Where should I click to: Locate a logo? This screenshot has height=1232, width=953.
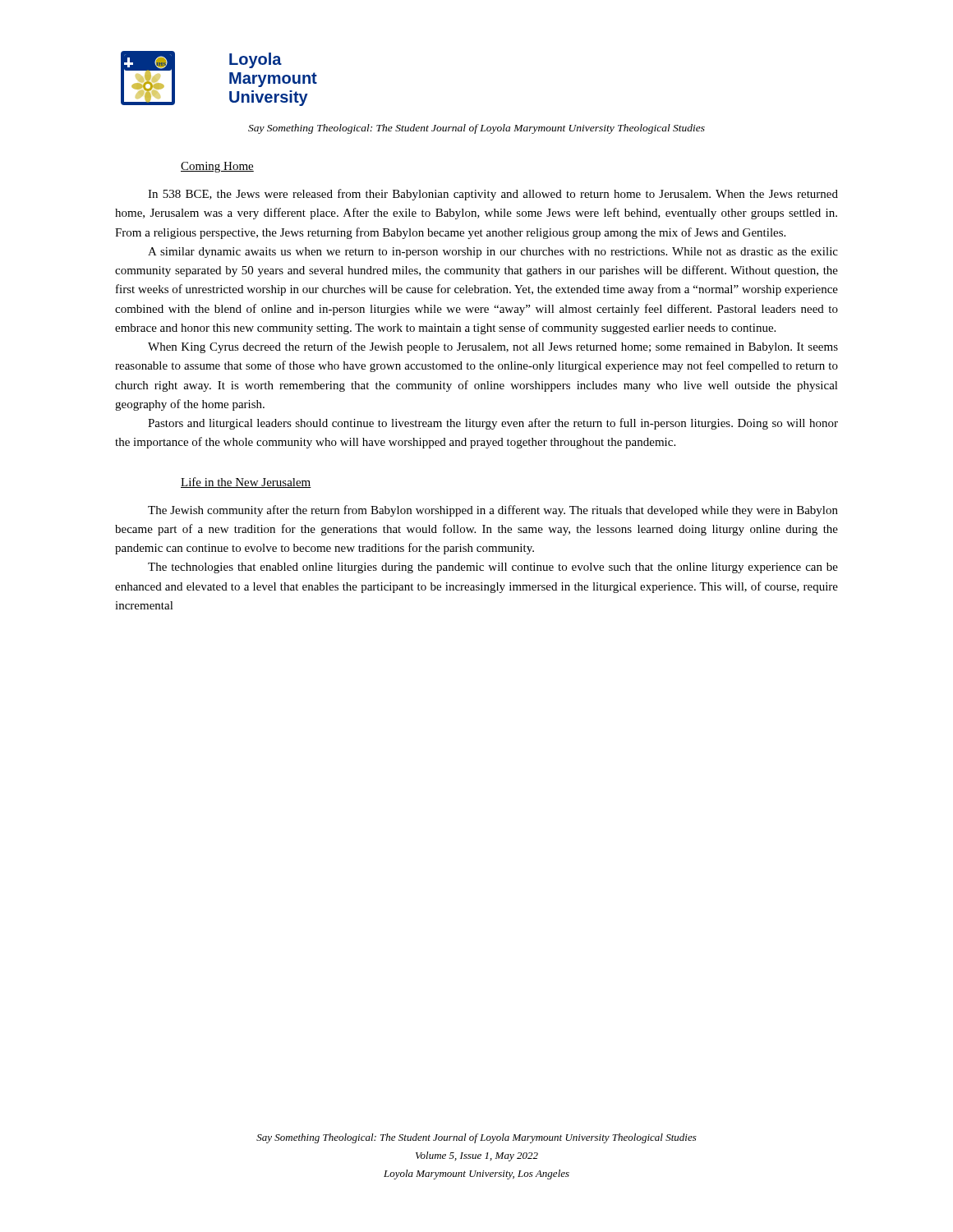pyautogui.click(x=476, y=78)
